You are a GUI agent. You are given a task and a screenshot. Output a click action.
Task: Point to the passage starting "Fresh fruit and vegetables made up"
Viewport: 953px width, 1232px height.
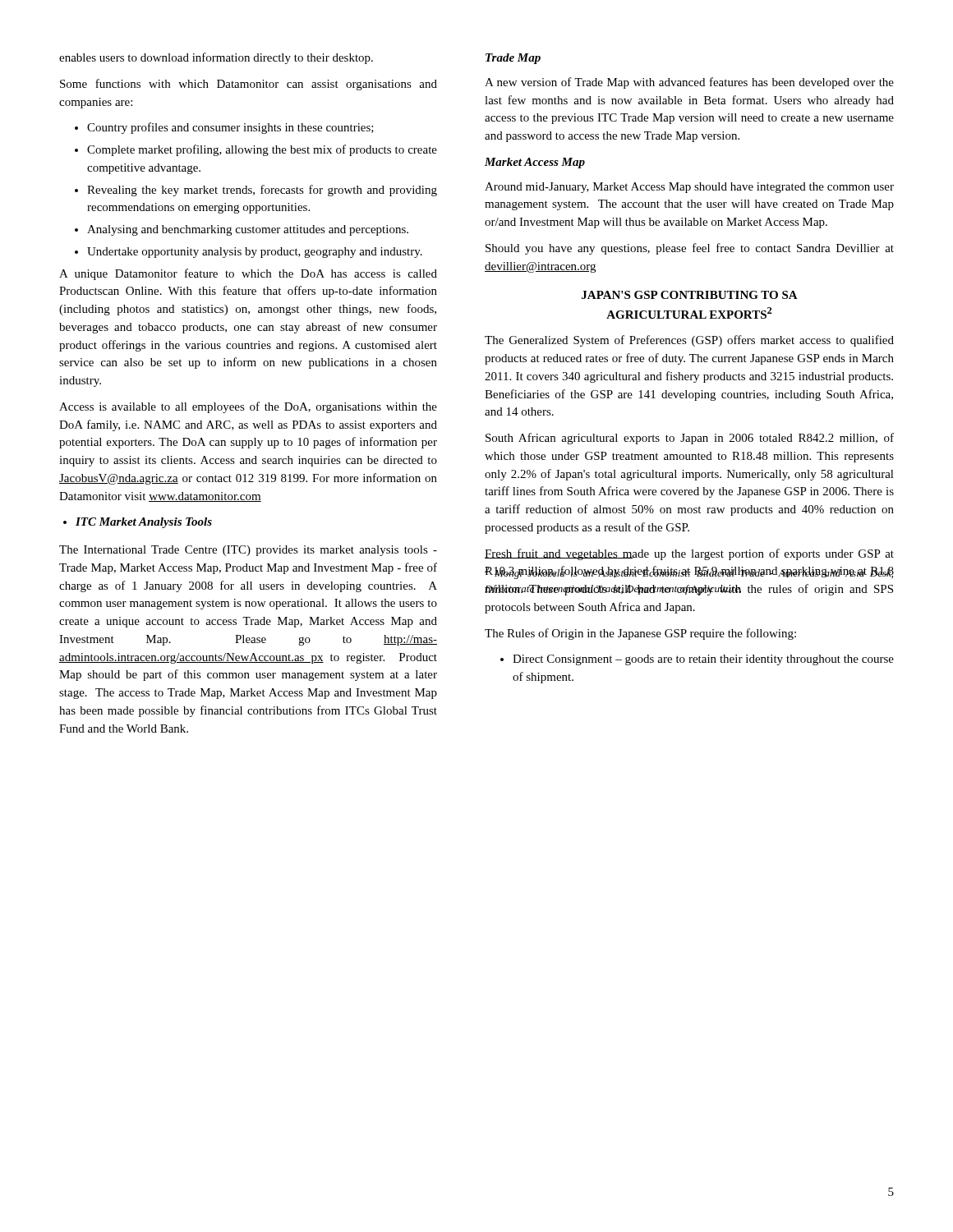pos(689,581)
